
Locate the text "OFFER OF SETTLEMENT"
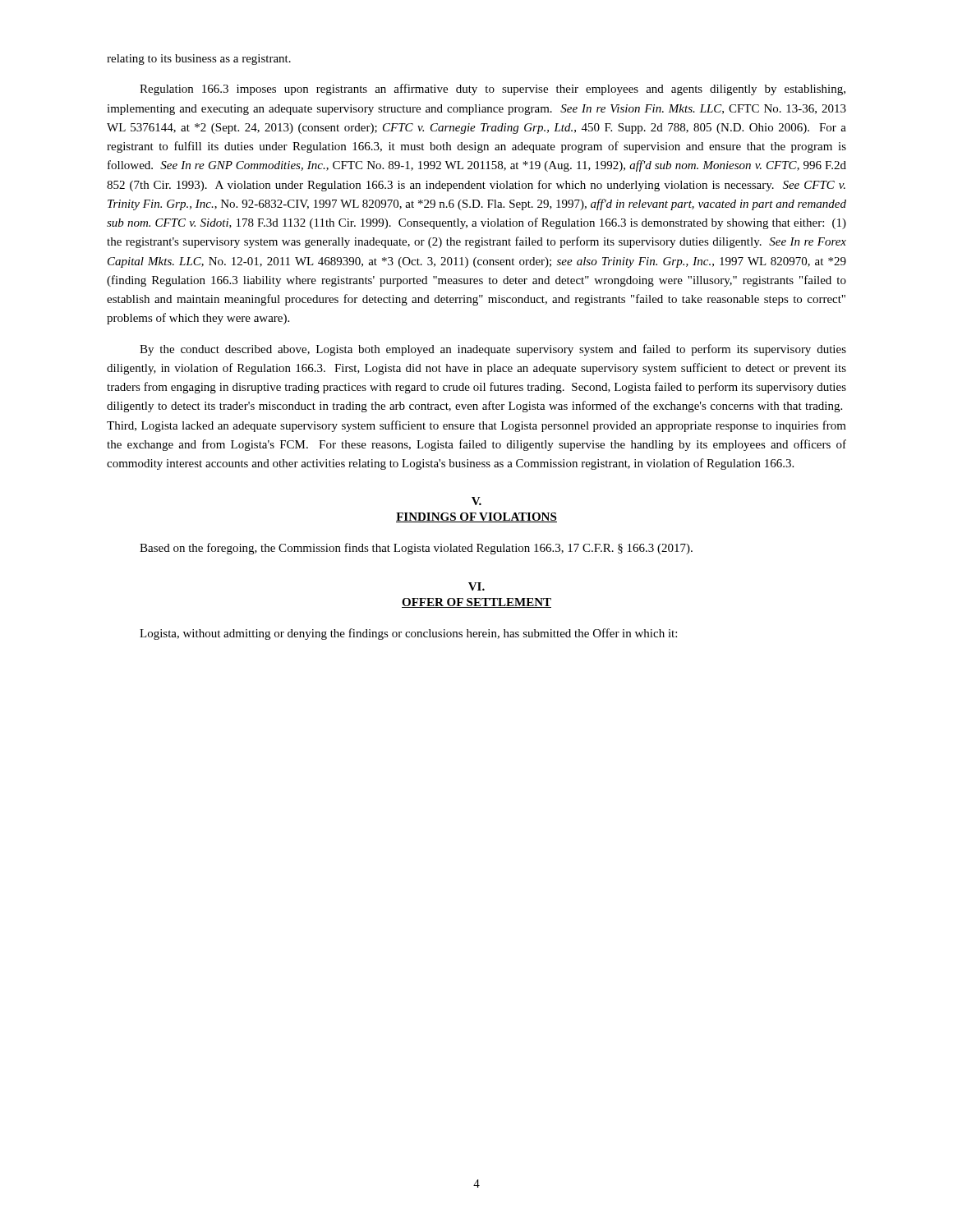click(476, 602)
